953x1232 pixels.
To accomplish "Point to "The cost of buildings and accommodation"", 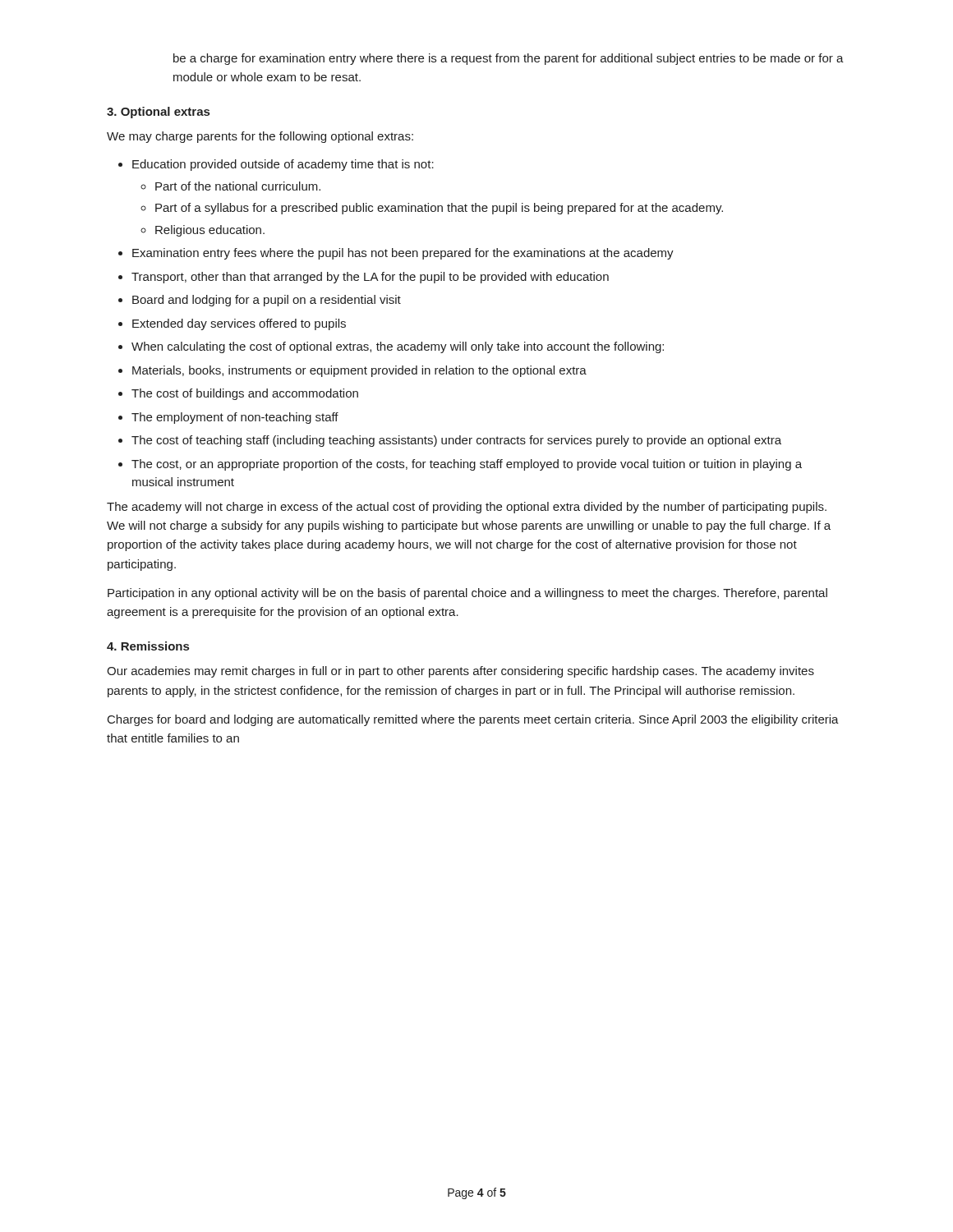I will [x=238, y=394].
